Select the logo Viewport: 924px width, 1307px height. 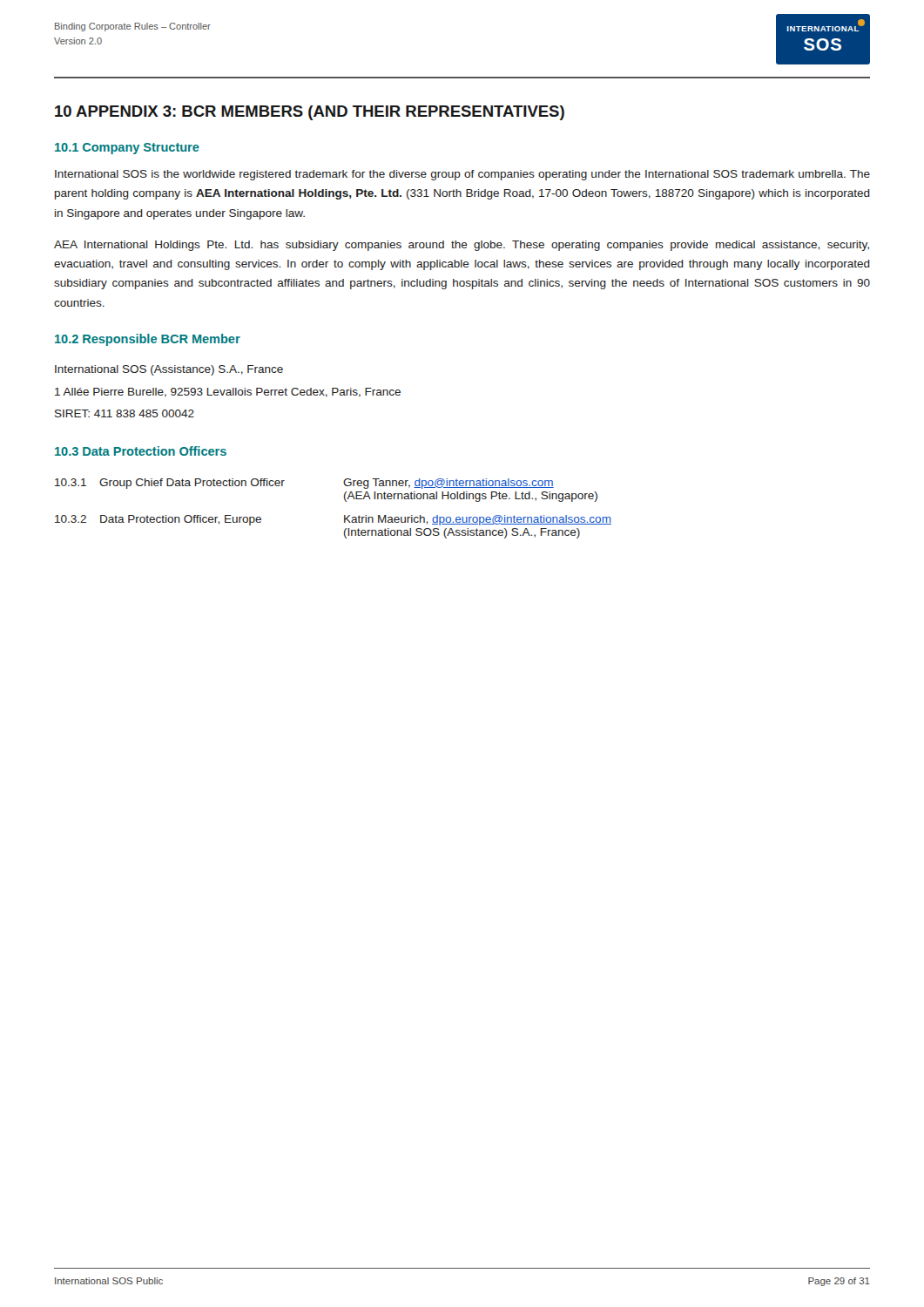(x=823, y=41)
